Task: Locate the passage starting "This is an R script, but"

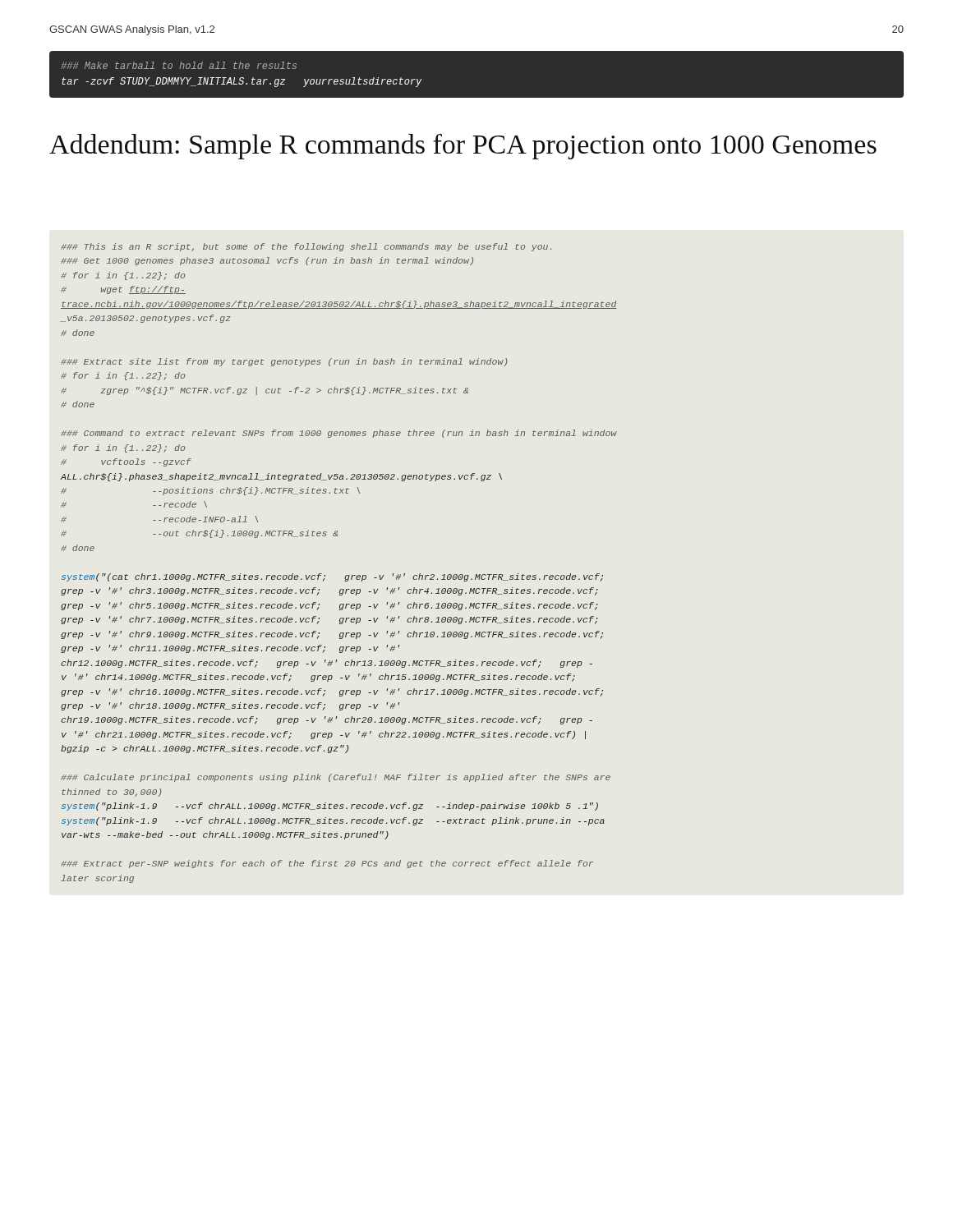Action: 476,563
